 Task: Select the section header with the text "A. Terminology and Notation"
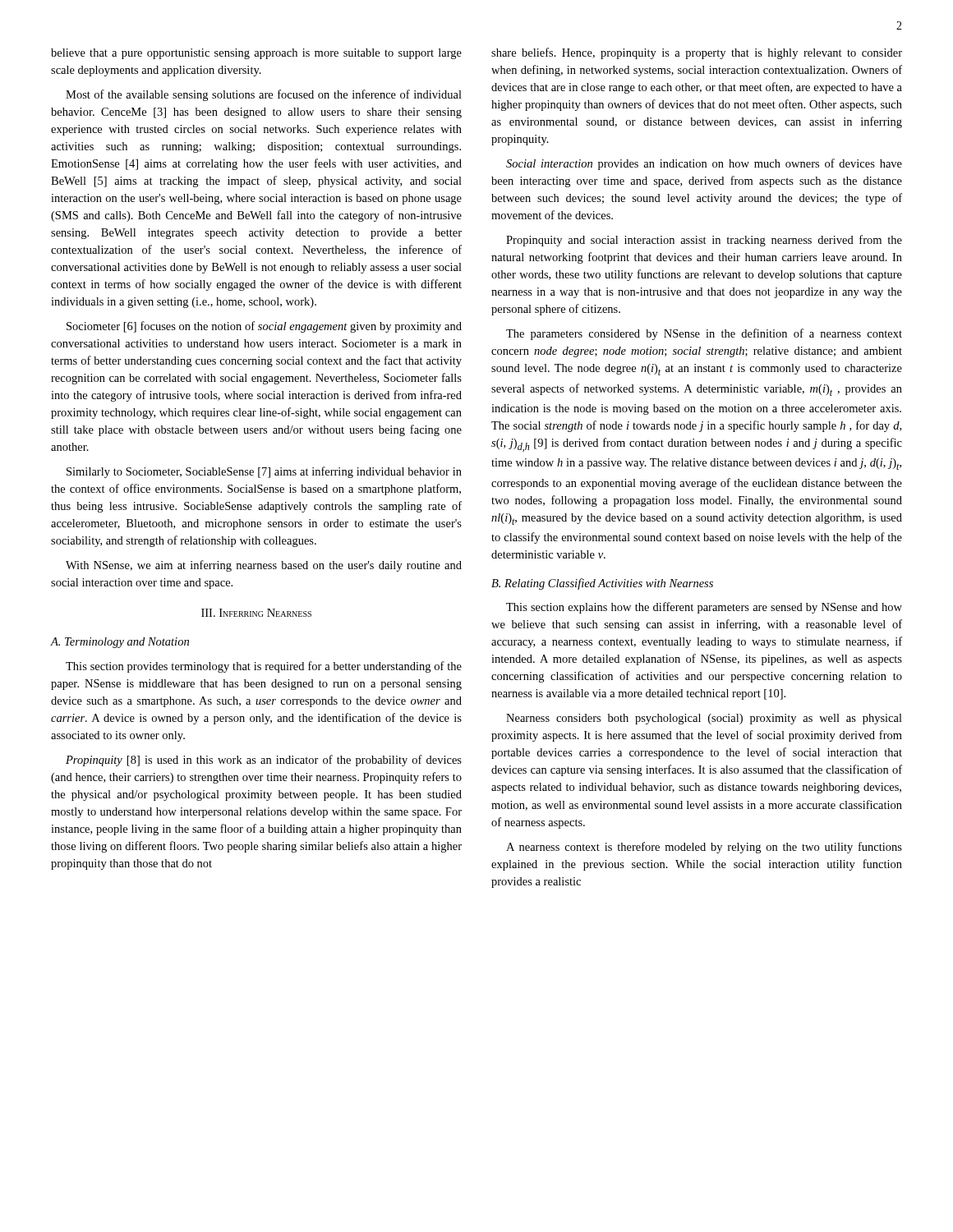click(120, 643)
